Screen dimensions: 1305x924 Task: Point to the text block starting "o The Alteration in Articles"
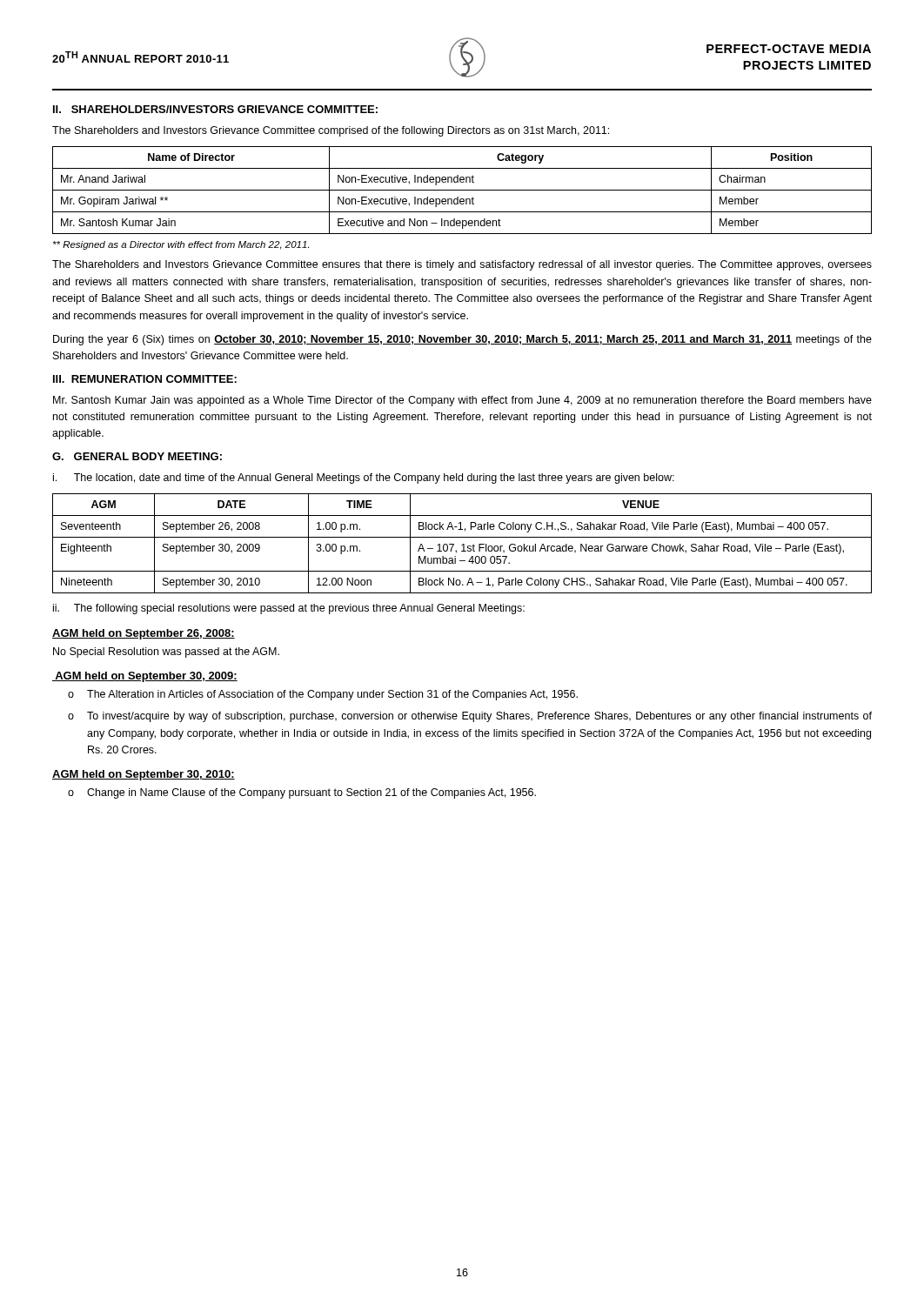(x=323, y=695)
